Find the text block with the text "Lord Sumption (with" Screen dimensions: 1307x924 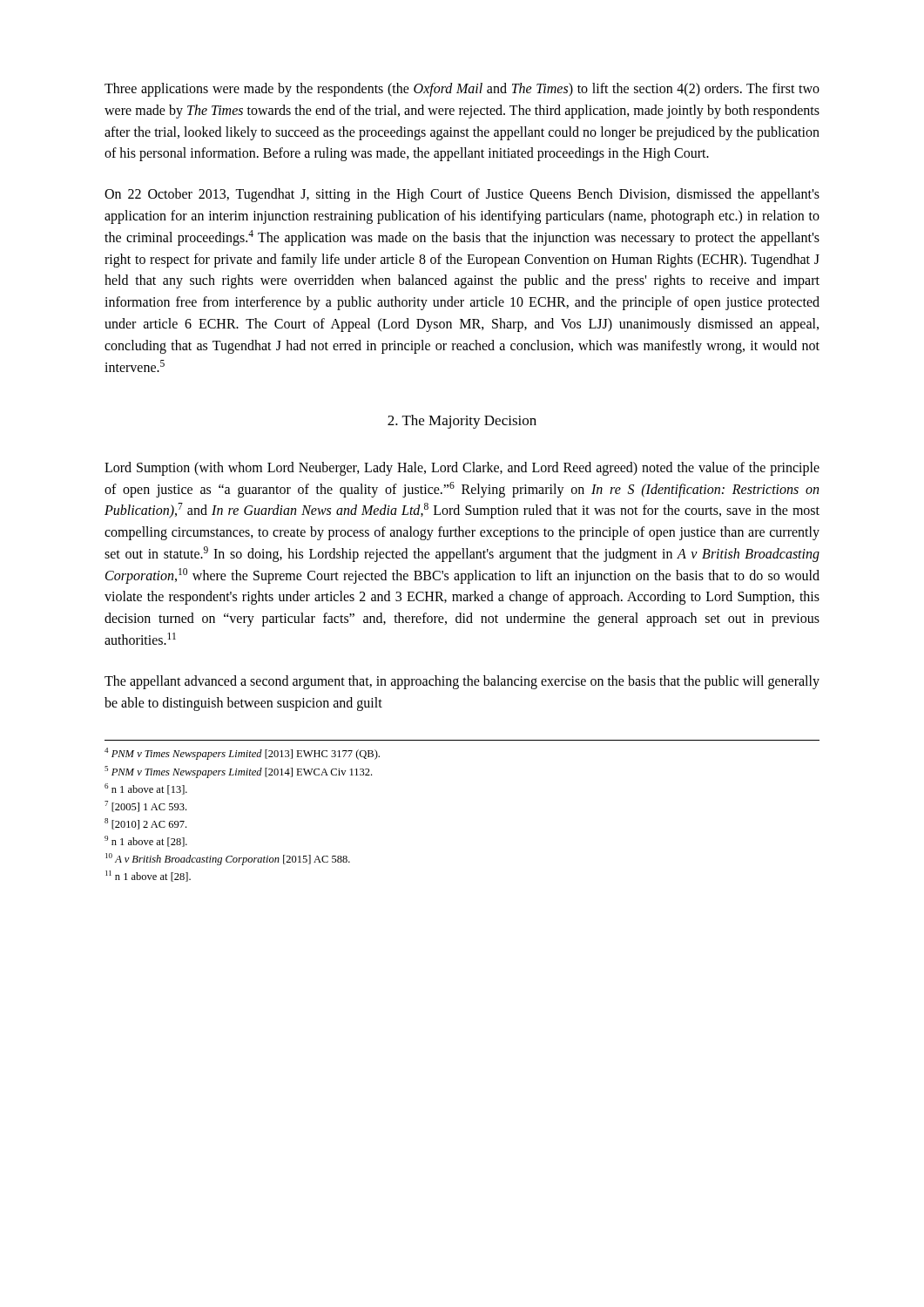point(462,554)
